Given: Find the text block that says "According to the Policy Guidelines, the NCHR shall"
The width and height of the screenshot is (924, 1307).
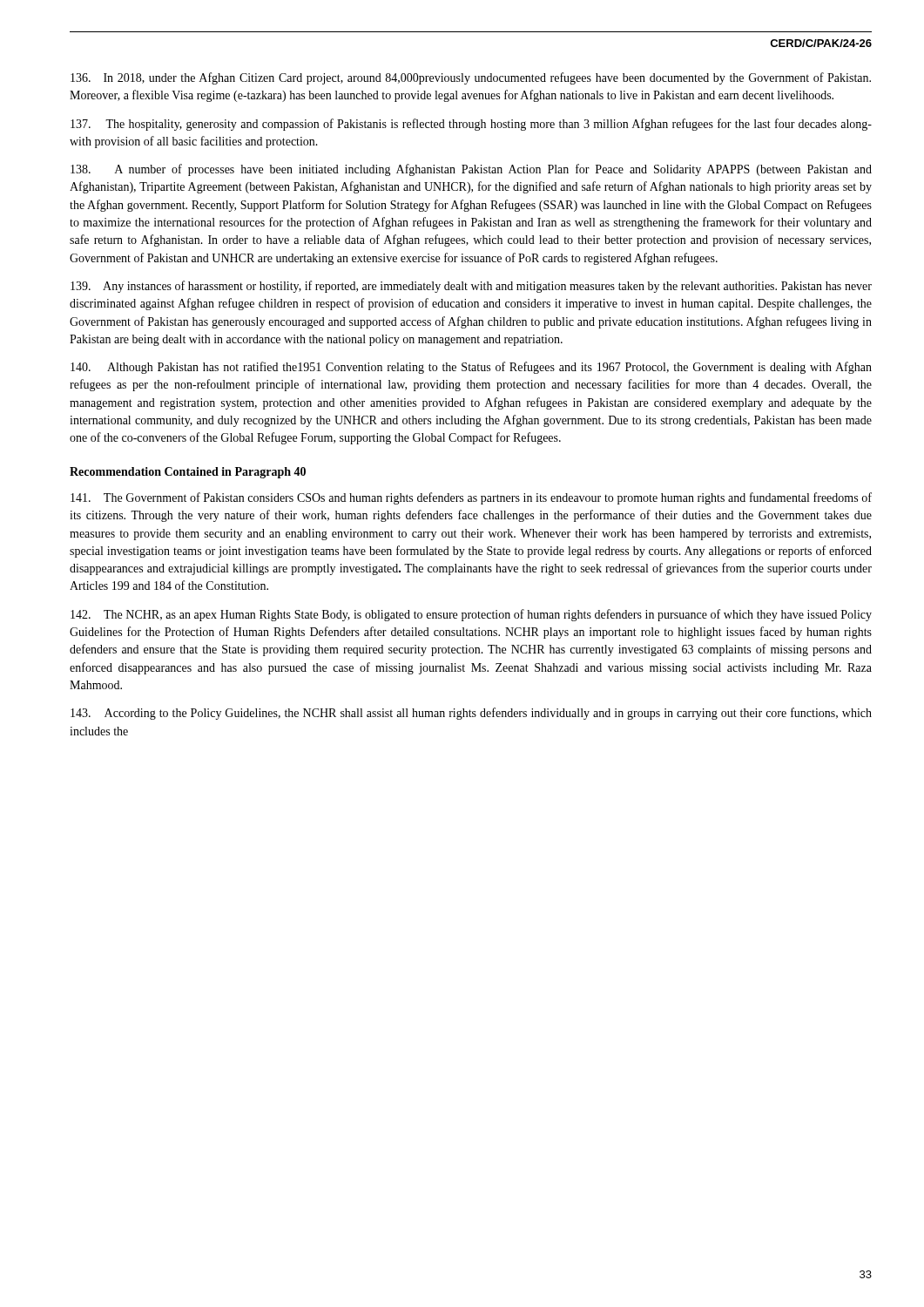Looking at the screenshot, I should coord(471,722).
